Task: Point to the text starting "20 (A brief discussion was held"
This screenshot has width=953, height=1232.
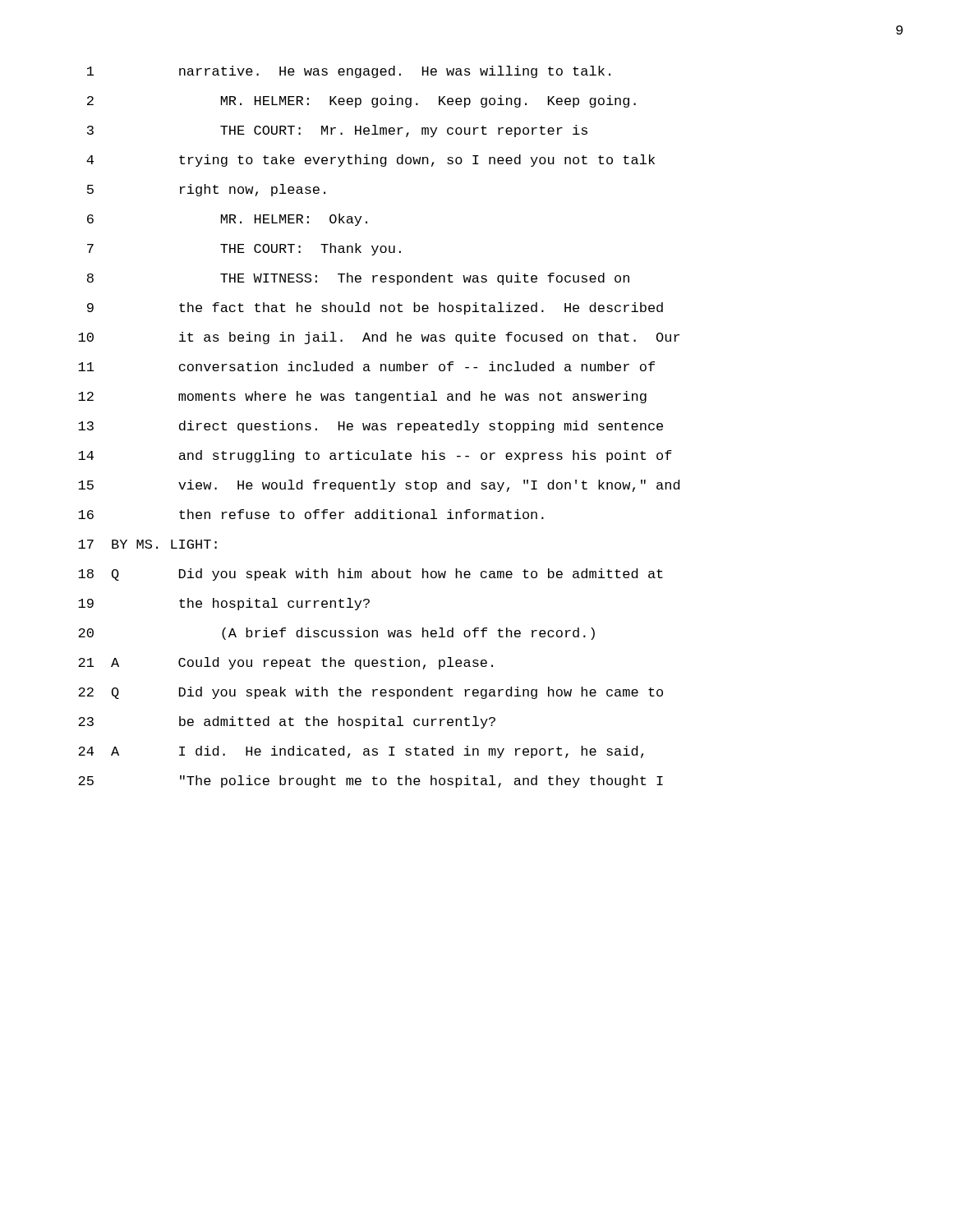Action: pos(476,634)
